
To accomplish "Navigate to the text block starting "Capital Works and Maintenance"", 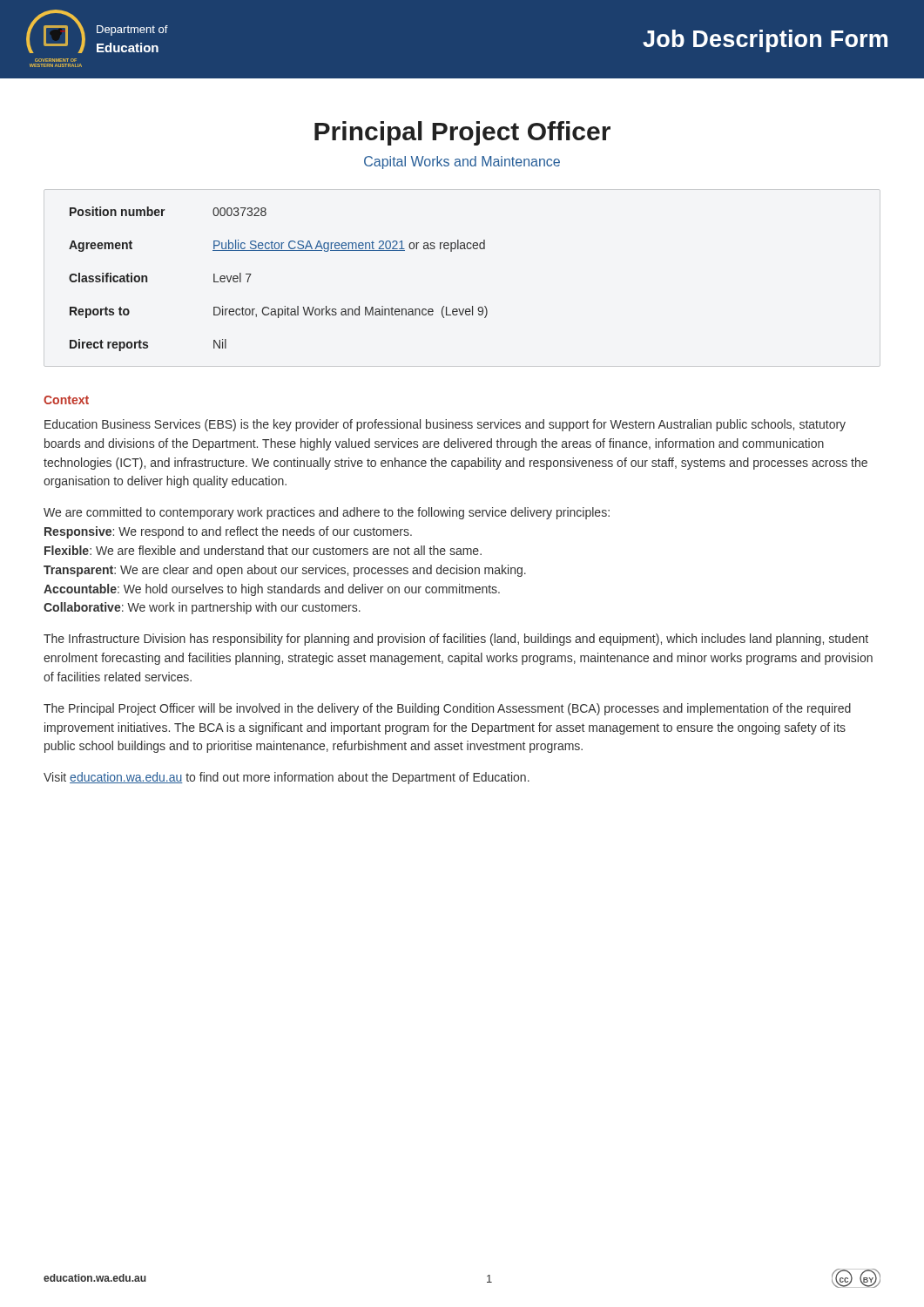I will pyautogui.click(x=462, y=162).
